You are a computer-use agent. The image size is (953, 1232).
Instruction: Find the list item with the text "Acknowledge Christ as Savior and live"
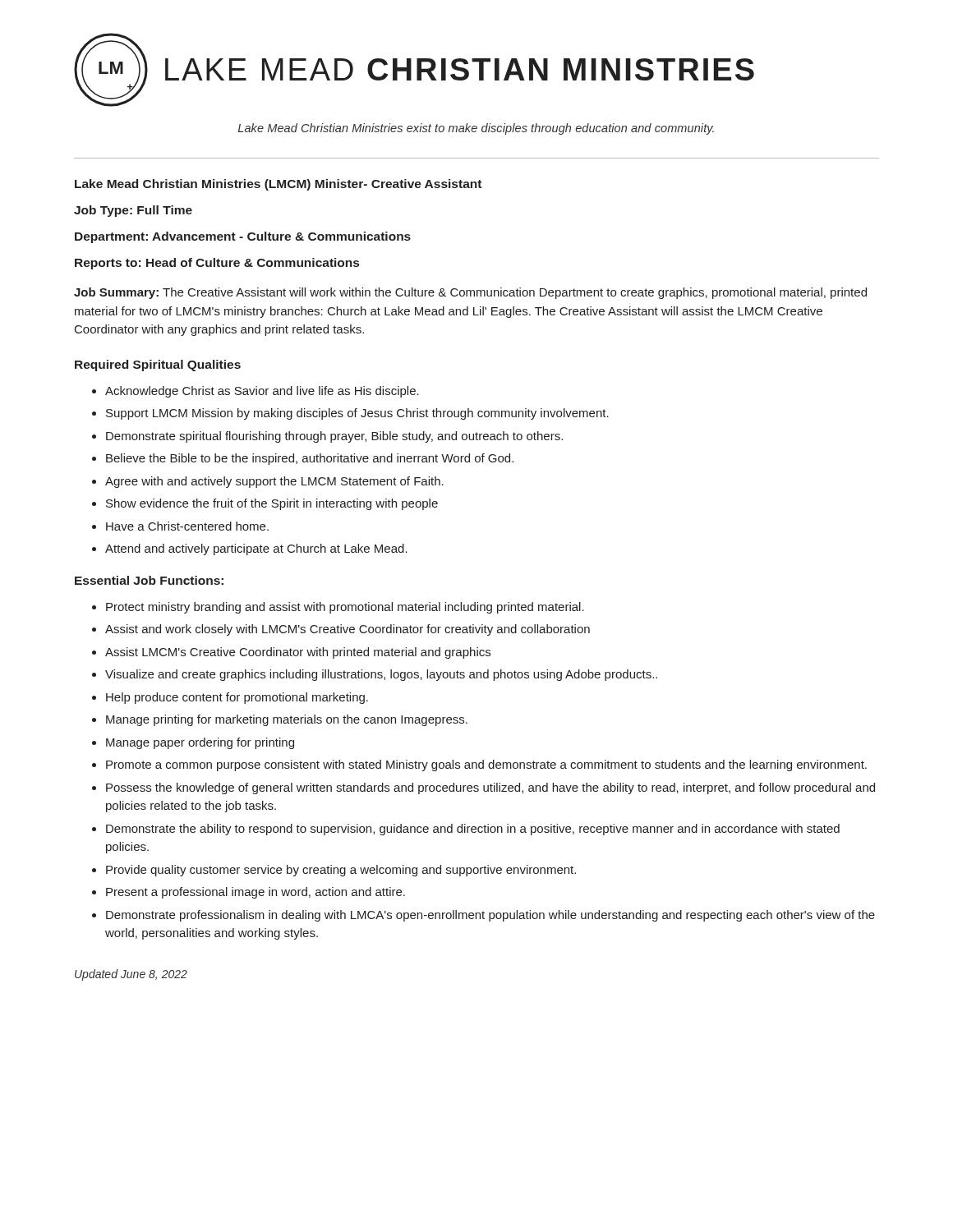pyautogui.click(x=476, y=470)
